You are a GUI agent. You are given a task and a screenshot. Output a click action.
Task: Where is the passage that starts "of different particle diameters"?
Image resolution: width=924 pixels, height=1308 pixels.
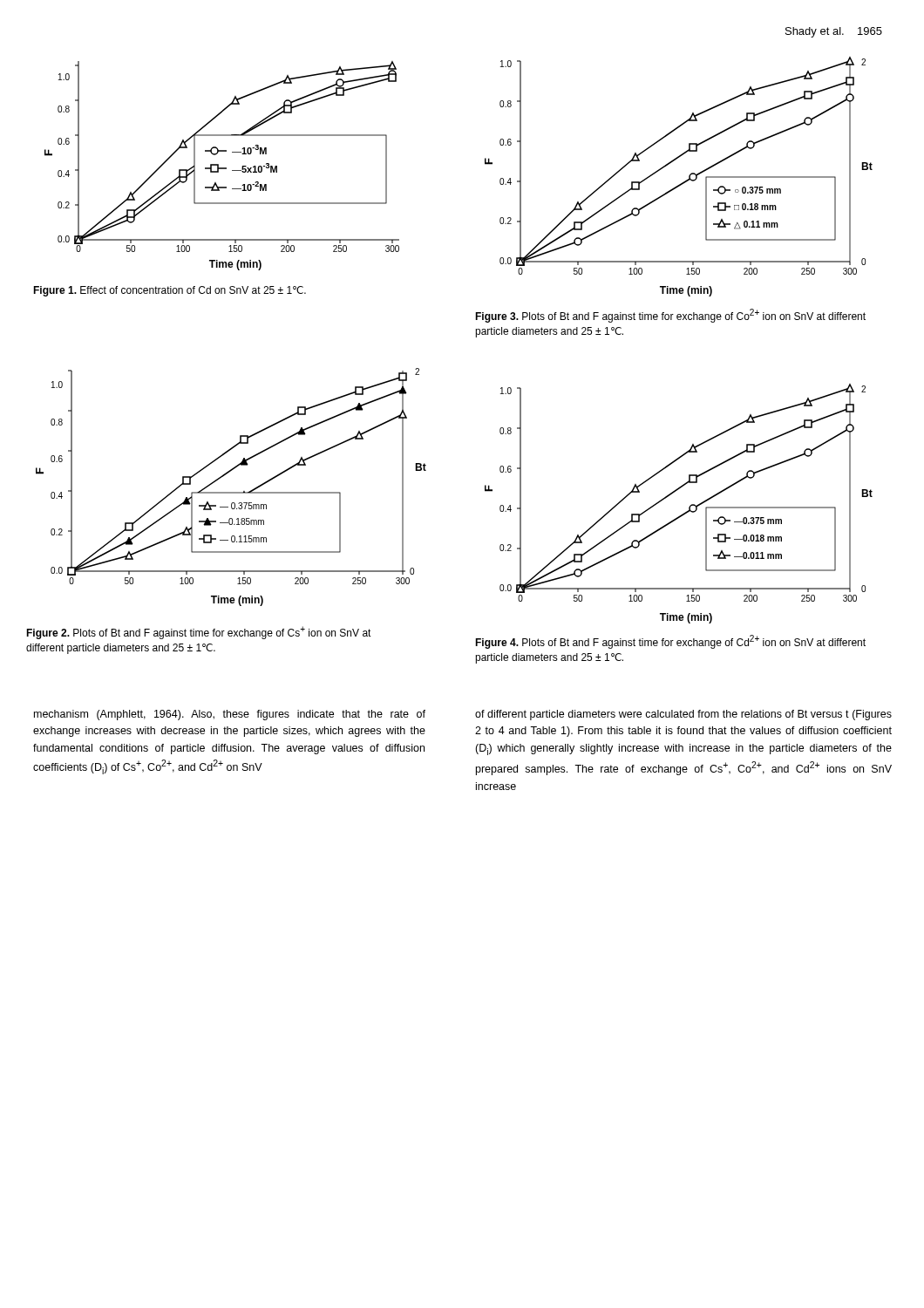[x=683, y=750]
